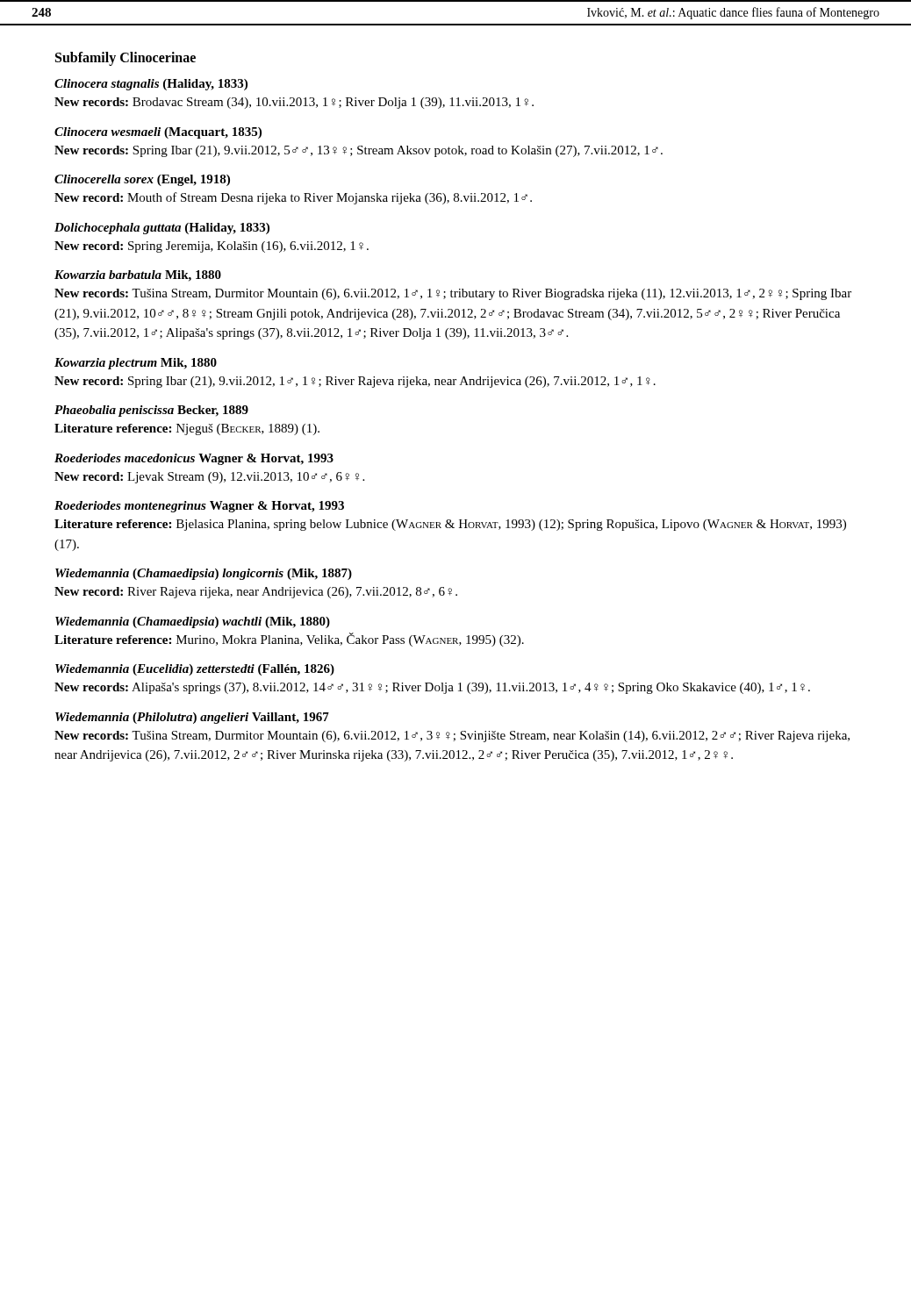Locate the text block that says "Clinocera stagnalis (Haliday, 1833)"
The width and height of the screenshot is (911, 1316).
[x=456, y=94]
